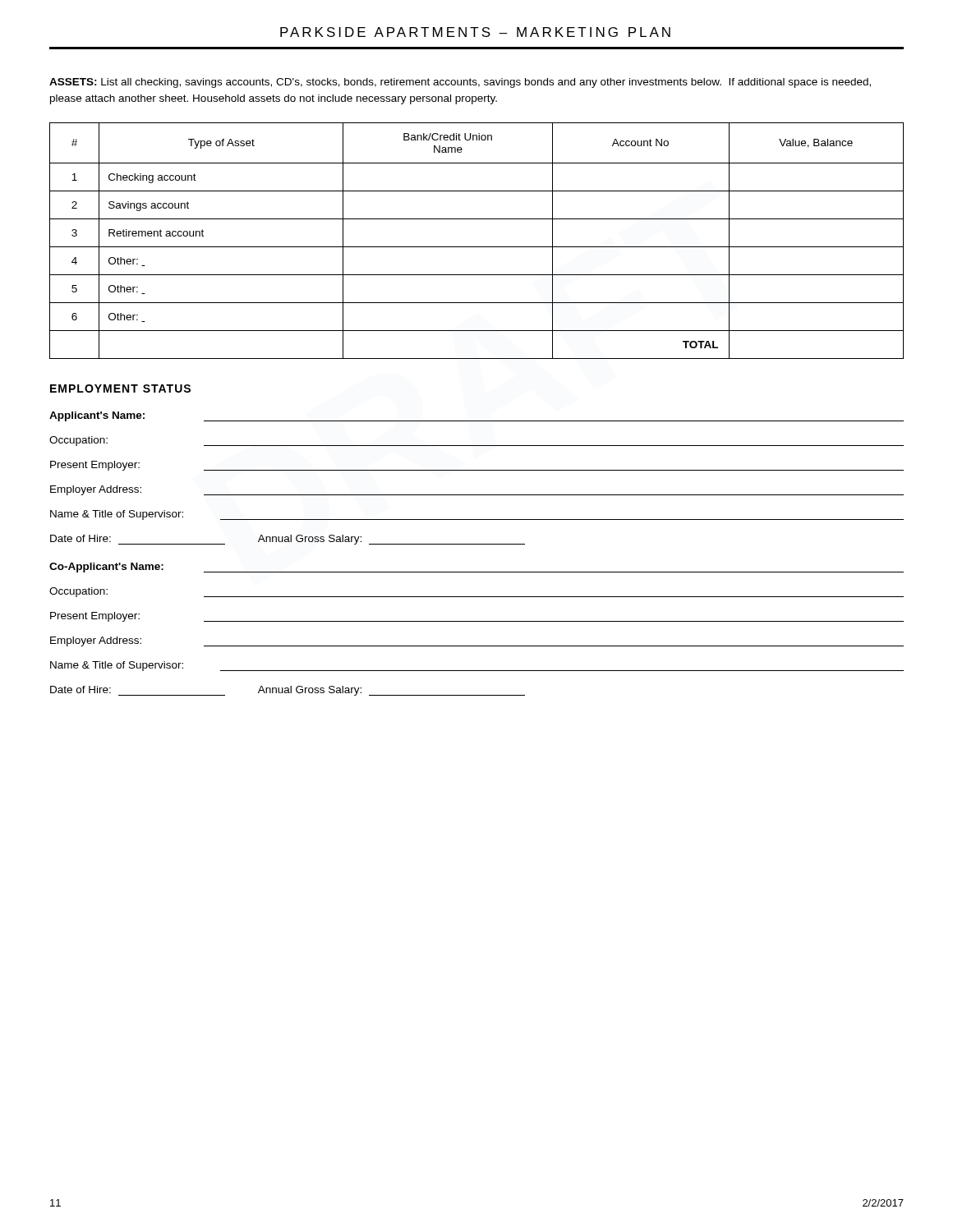Click on the table containing "Value, Balance"
This screenshot has height=1232, width=953.
pos(476,240)
